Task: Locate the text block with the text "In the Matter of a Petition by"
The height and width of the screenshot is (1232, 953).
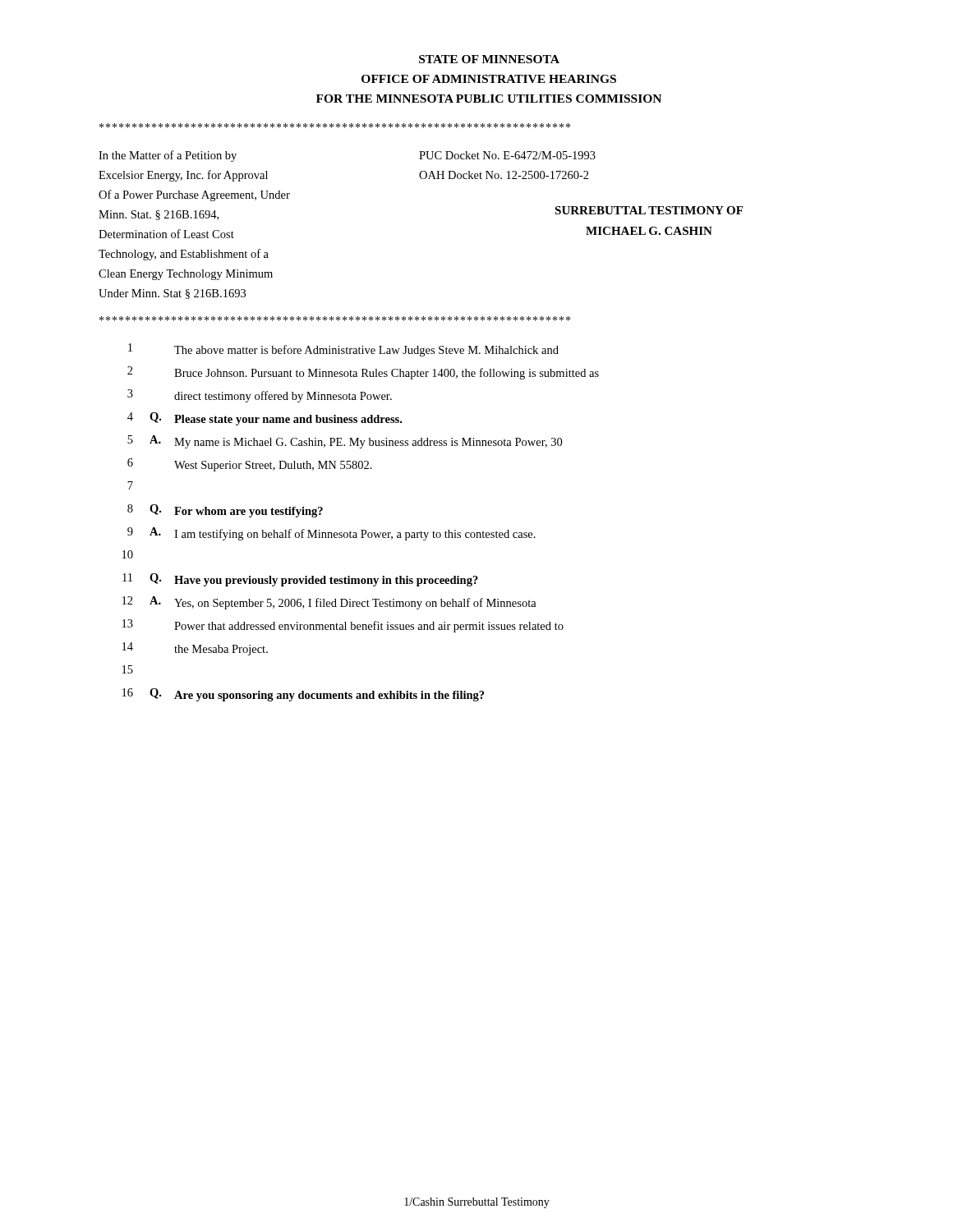Action: 168,156
